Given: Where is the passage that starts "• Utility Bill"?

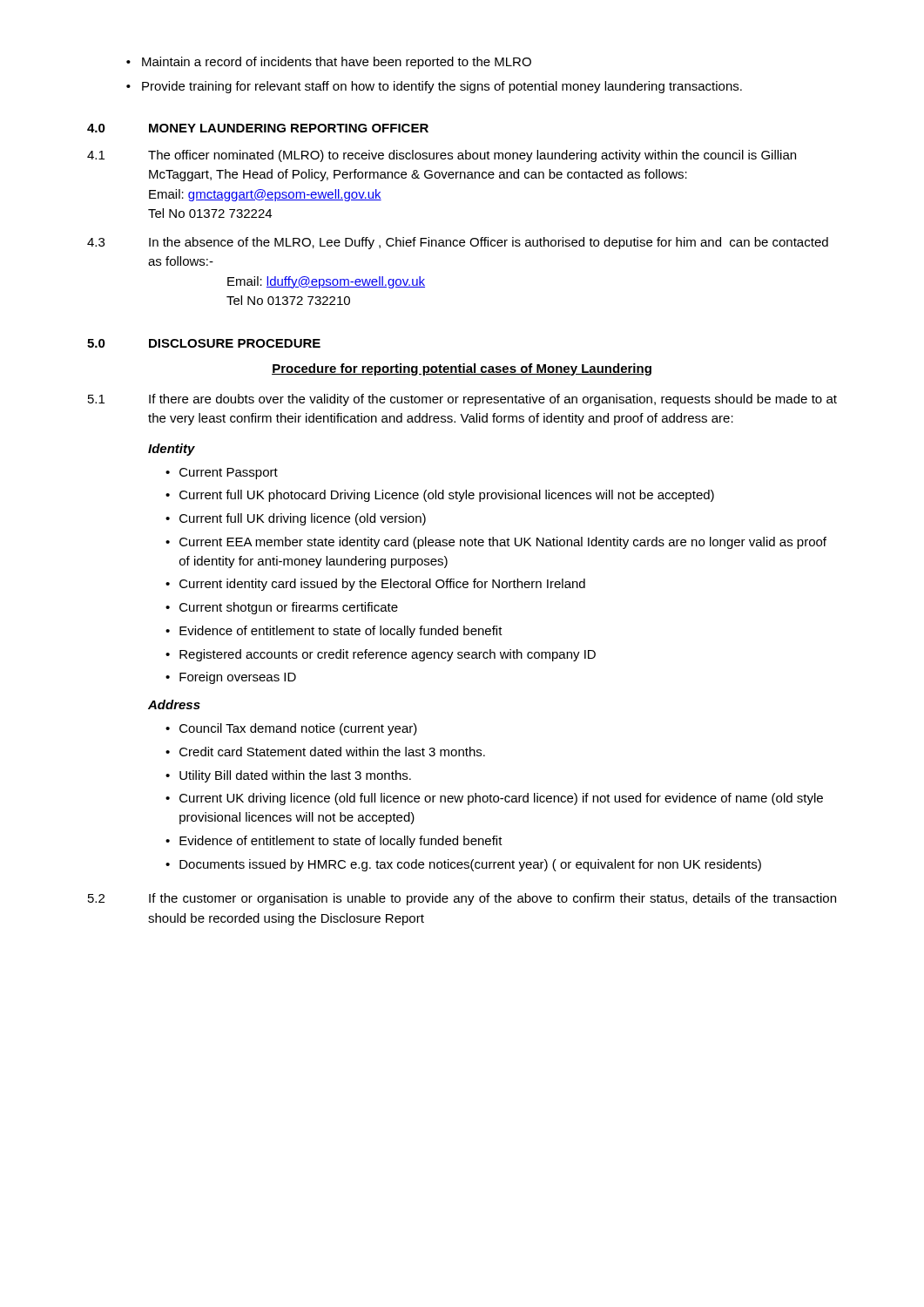Looking at the screenshot, I should point(289,775).
